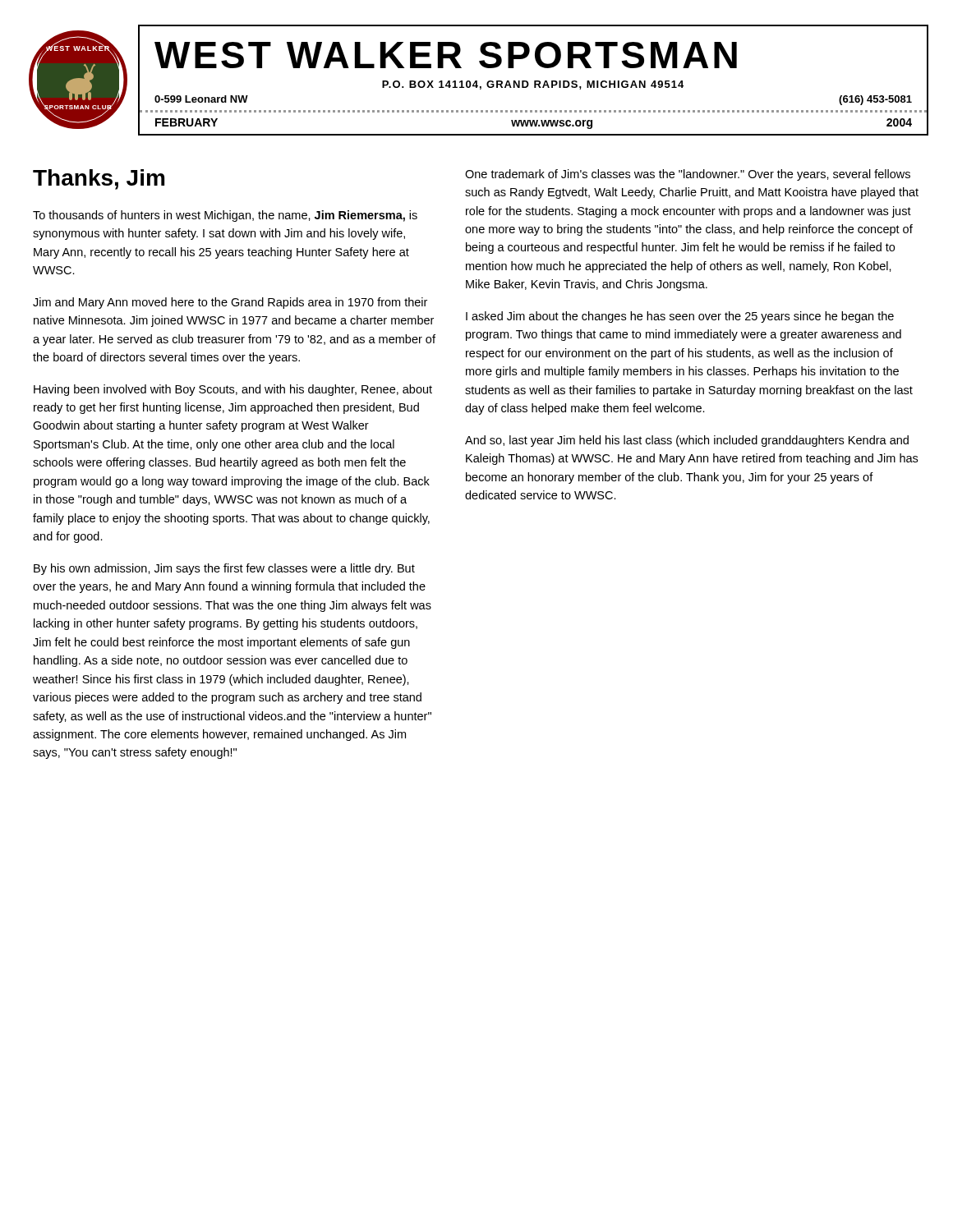Point to the region starting "And so, last year Jim held his last"
953x1232 pixels.
pos(692,468)
